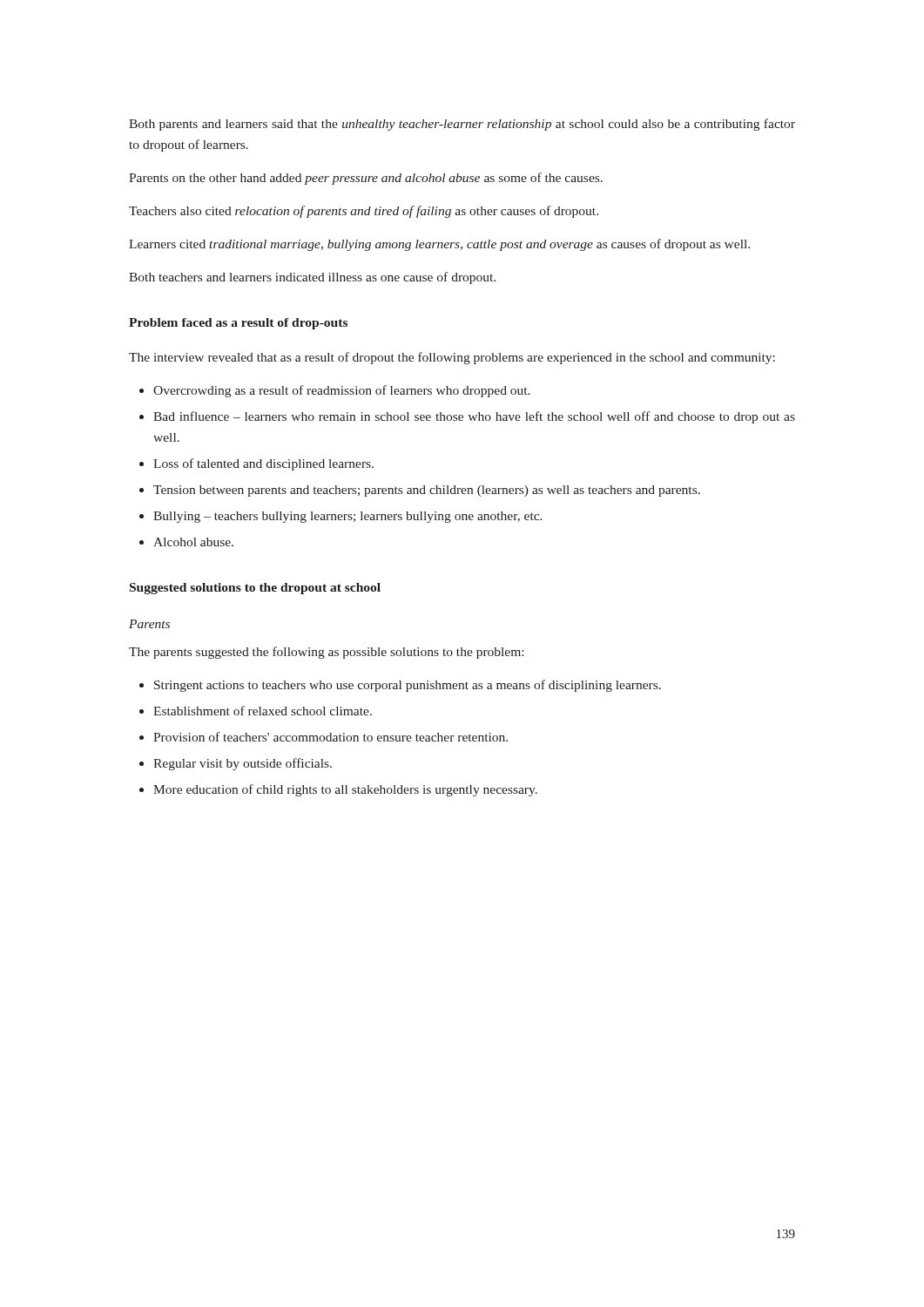
Task: Click on the passage starting "Provision of teachers' accommodation to ensure teacher retention."
Action: click(331, 737)
